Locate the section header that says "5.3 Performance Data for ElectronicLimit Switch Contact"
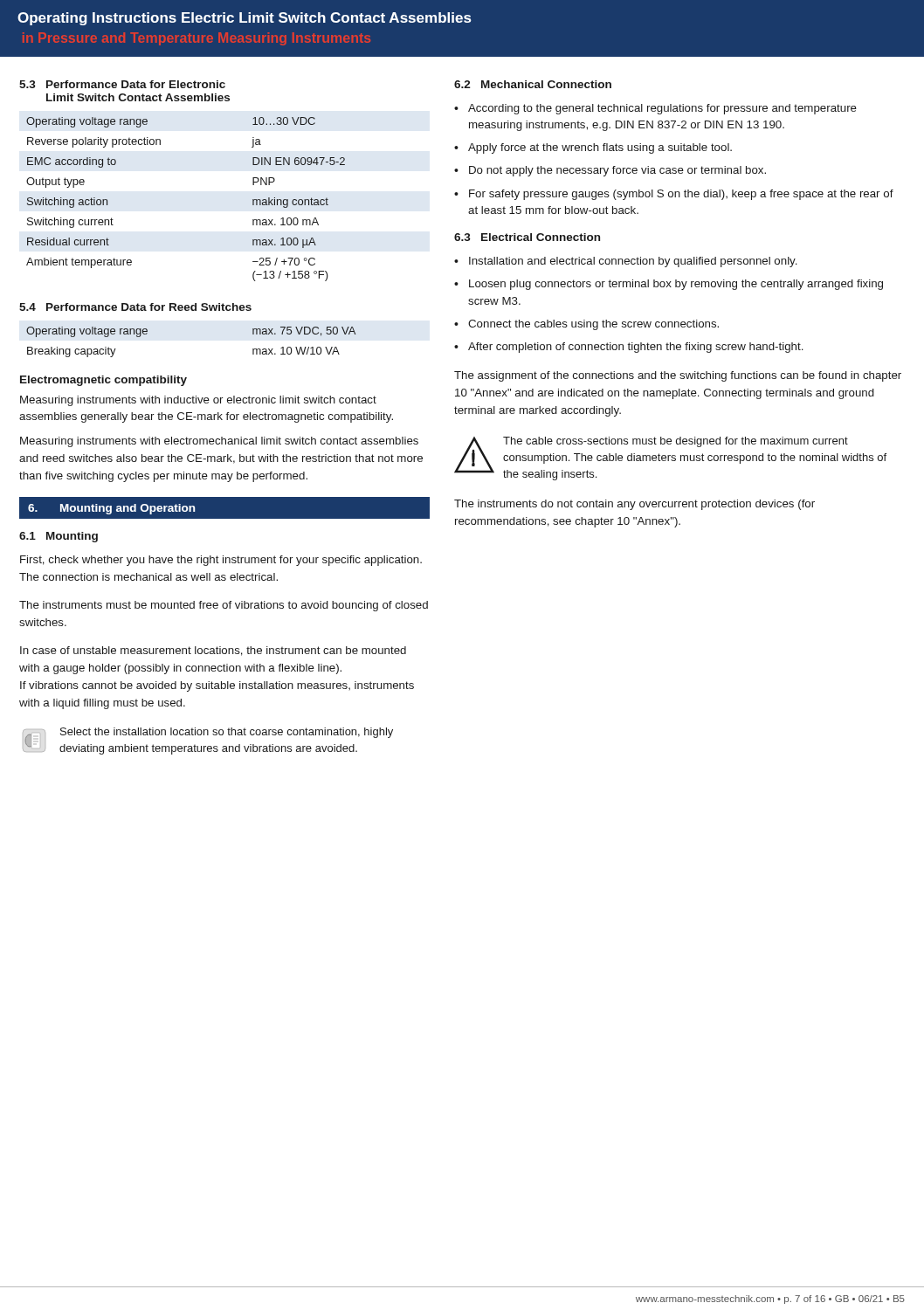This screenshot has height=1310, width=924. 224,90
